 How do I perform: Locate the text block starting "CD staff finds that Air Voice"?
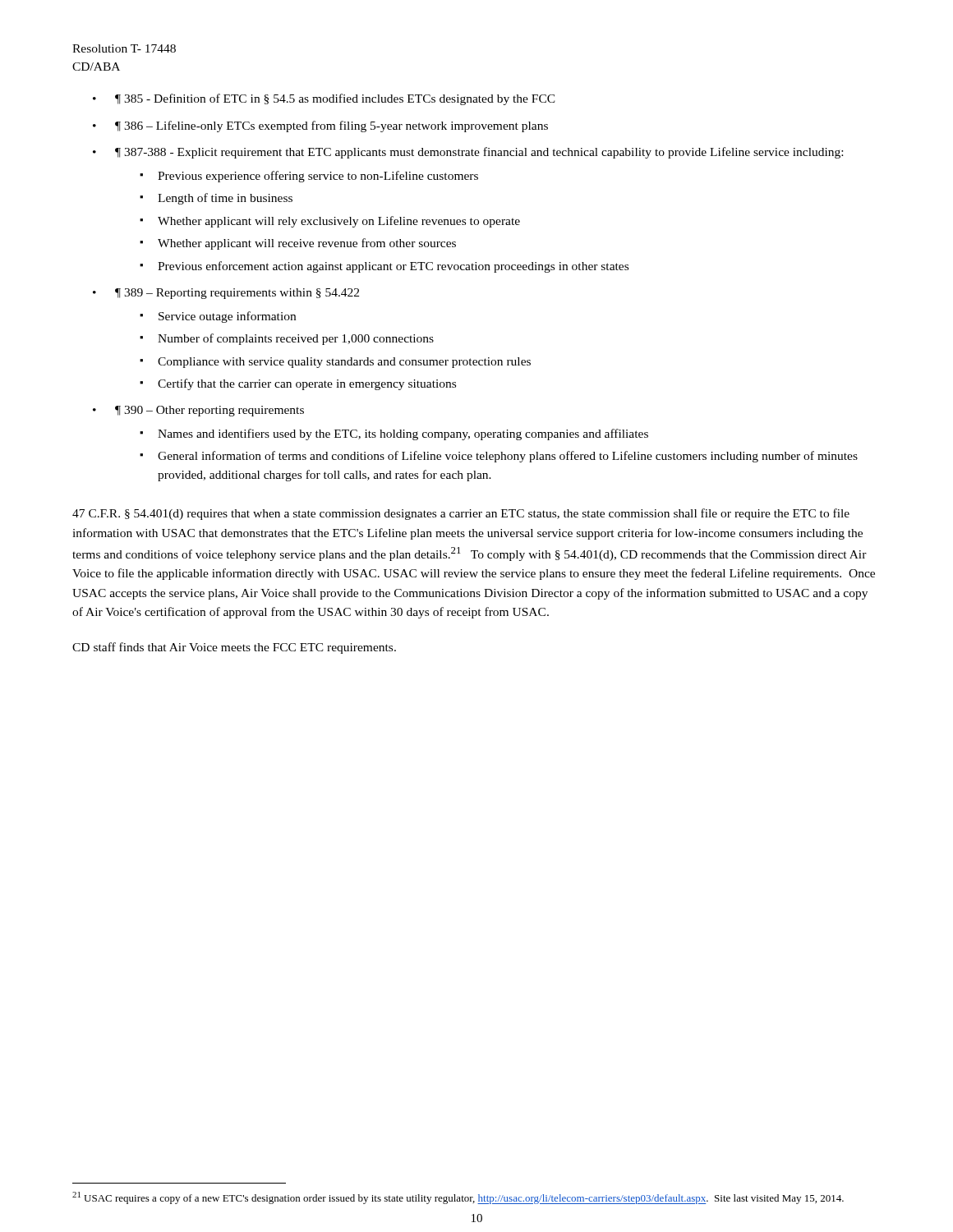tap(234, 647)
